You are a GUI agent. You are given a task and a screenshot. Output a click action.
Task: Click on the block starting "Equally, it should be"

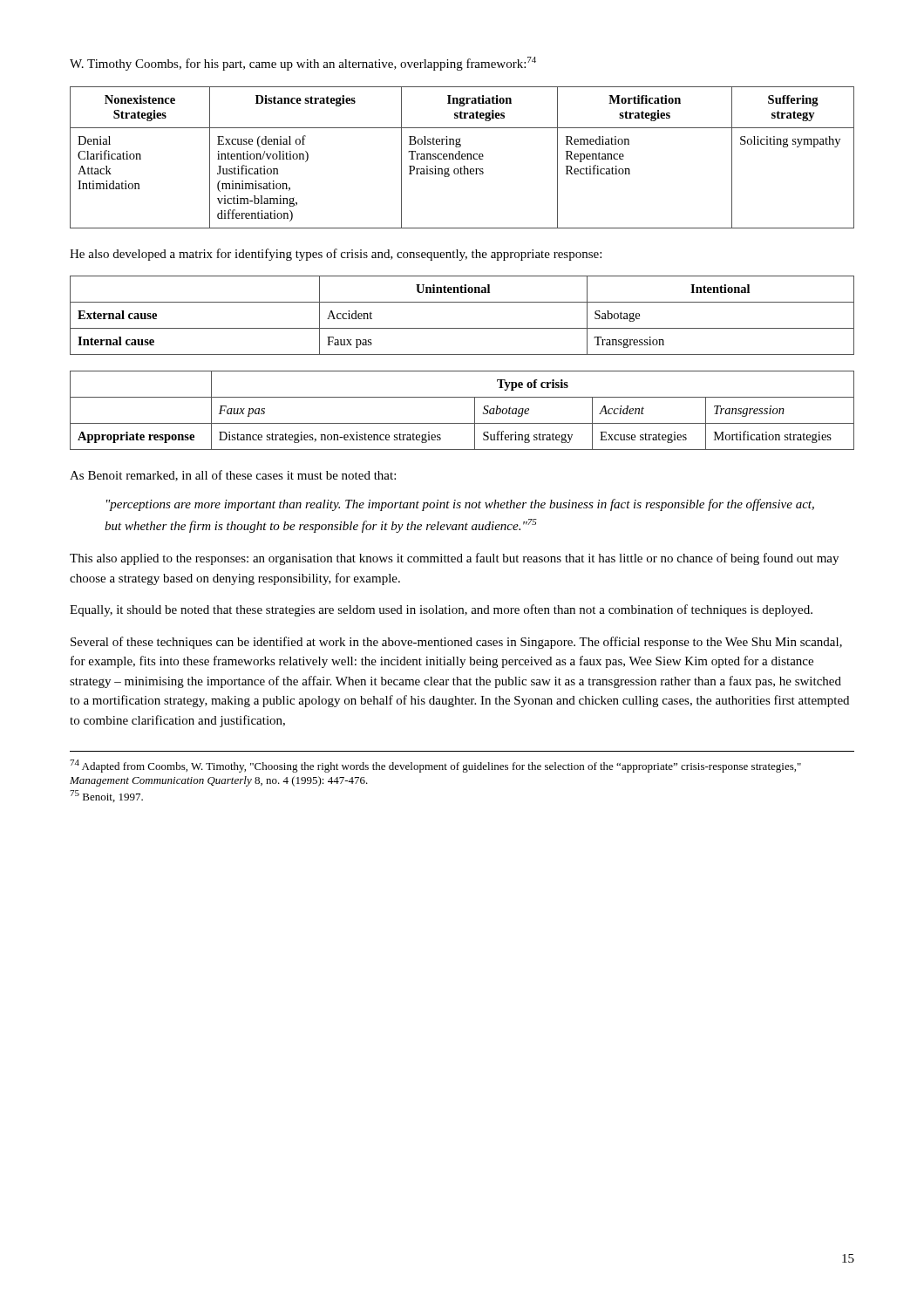[x=442, y=610]
